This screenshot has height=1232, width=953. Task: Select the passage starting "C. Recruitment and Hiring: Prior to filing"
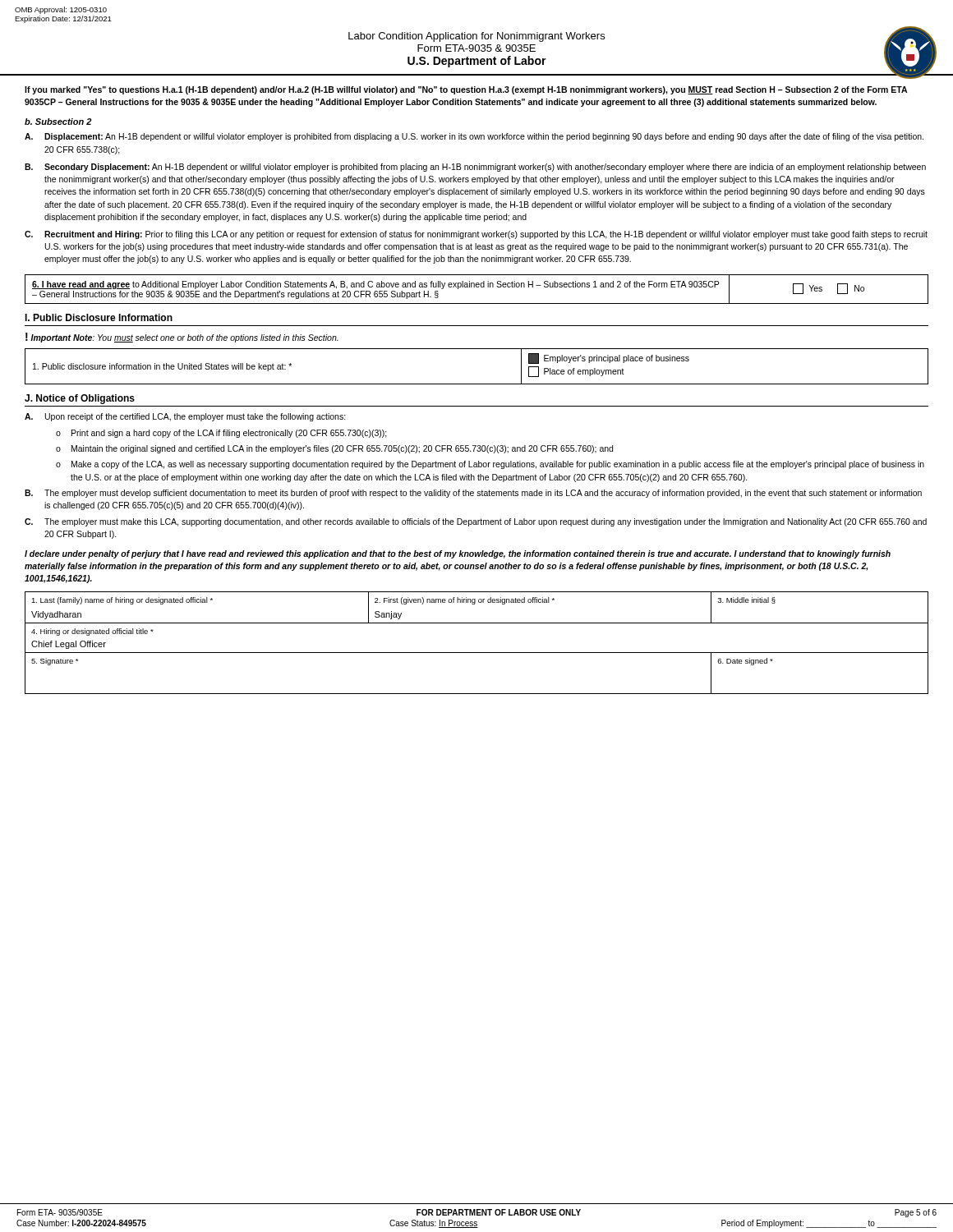click(476, 247)
